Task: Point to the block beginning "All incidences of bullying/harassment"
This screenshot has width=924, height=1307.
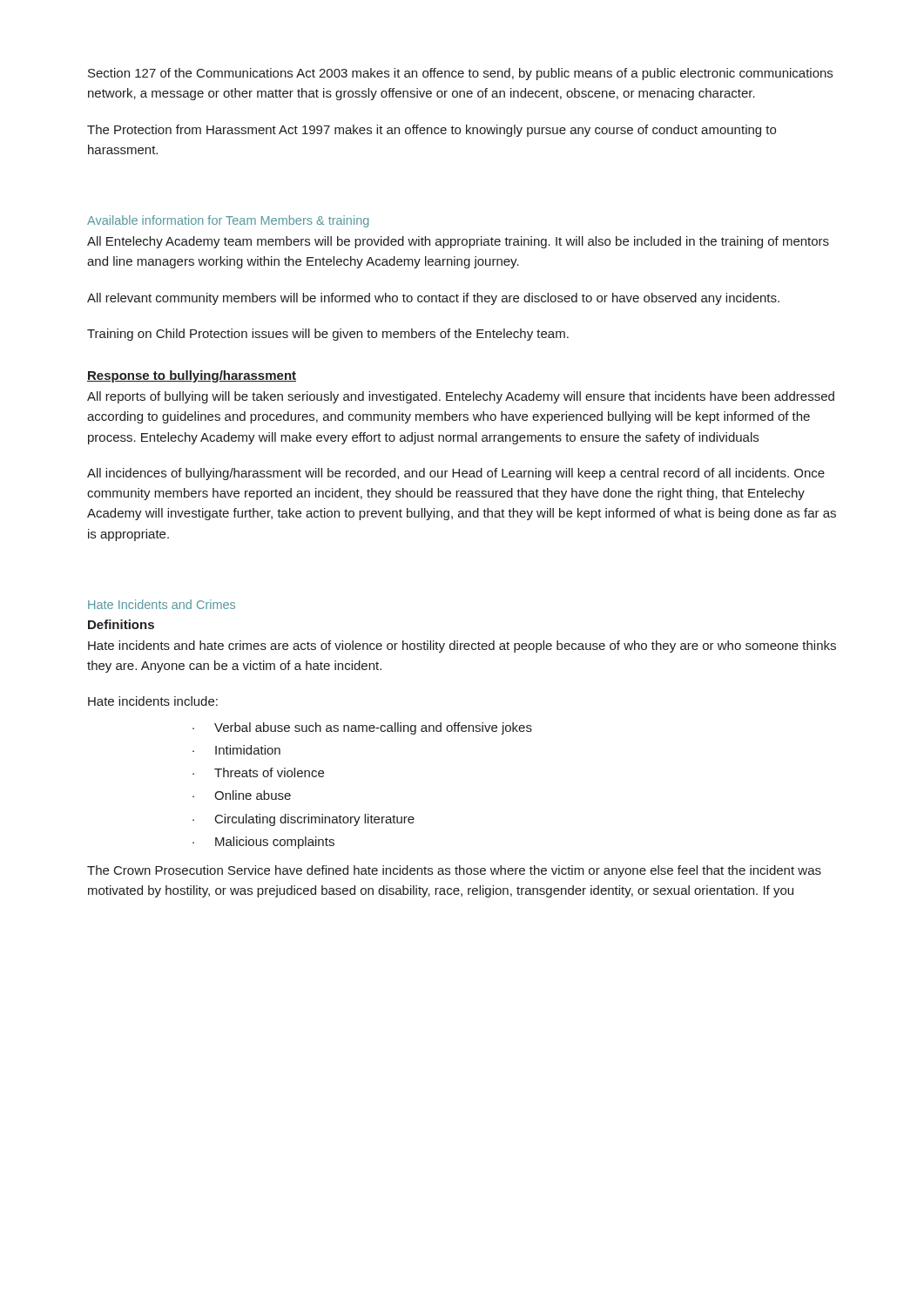Action: click(462, 503)
